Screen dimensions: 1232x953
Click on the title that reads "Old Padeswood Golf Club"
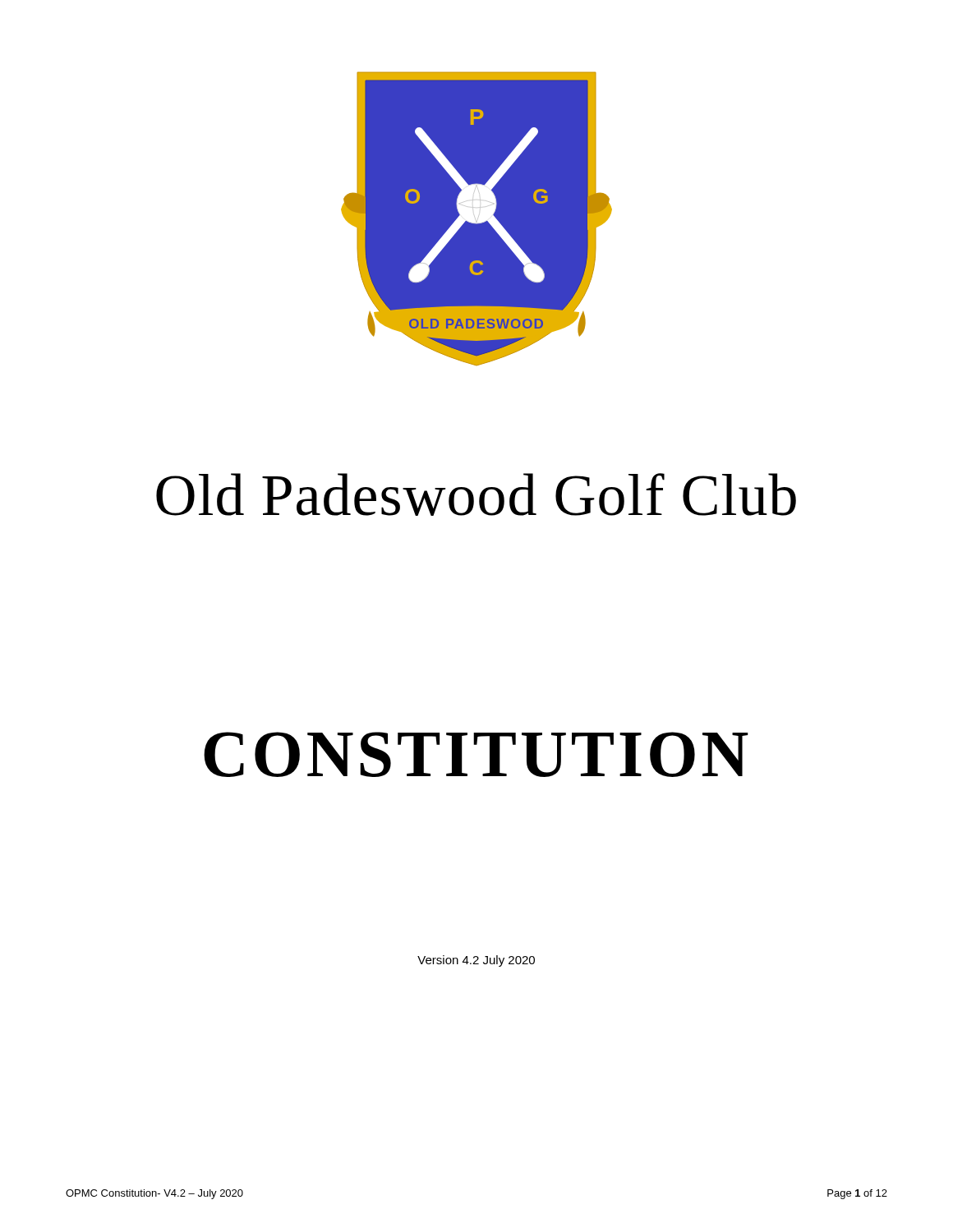(476, 495)
